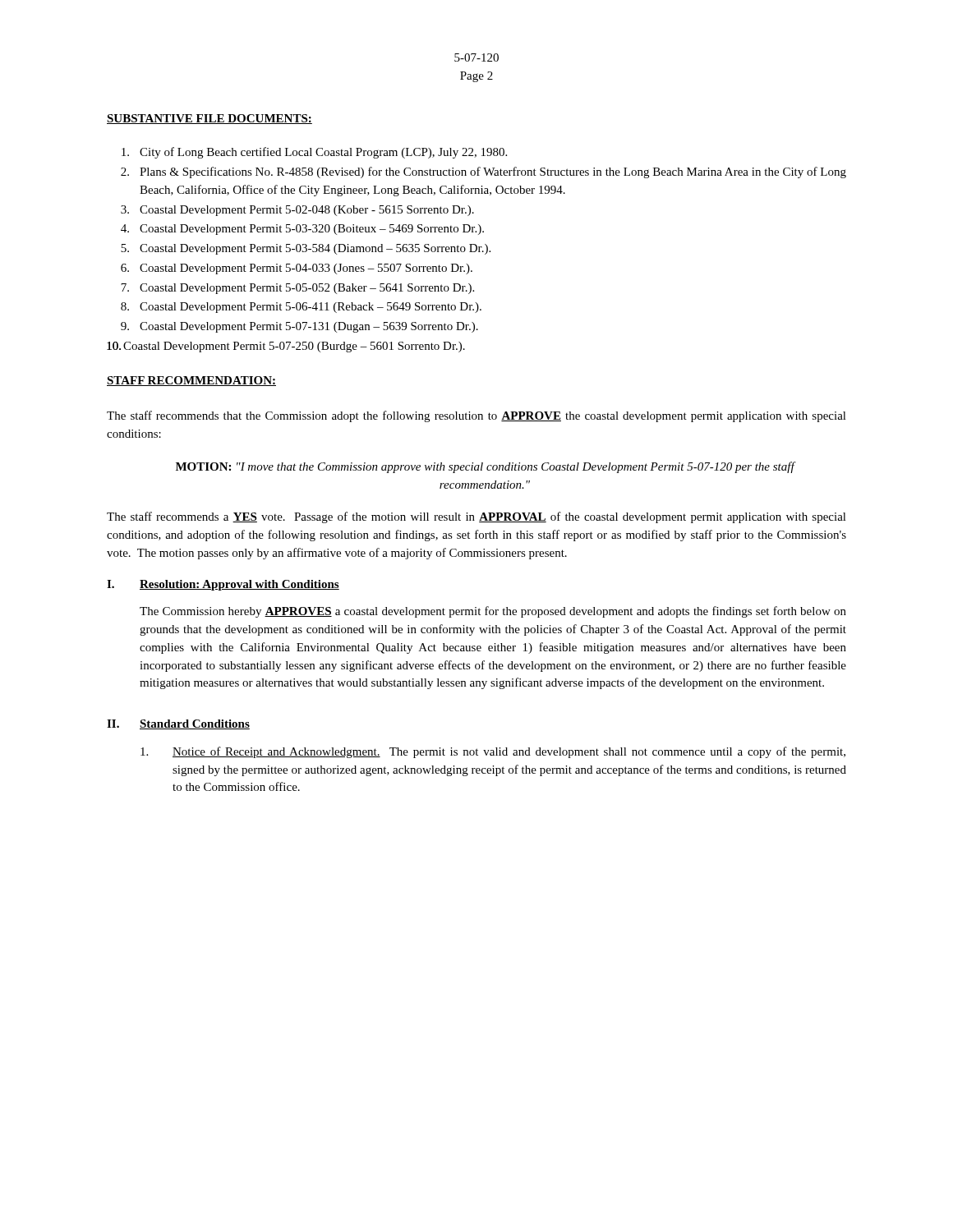Point to the text block starting "Notice of Receipt and"
The height and width of the screenshot is (1232, 953).
pos(493,770)
